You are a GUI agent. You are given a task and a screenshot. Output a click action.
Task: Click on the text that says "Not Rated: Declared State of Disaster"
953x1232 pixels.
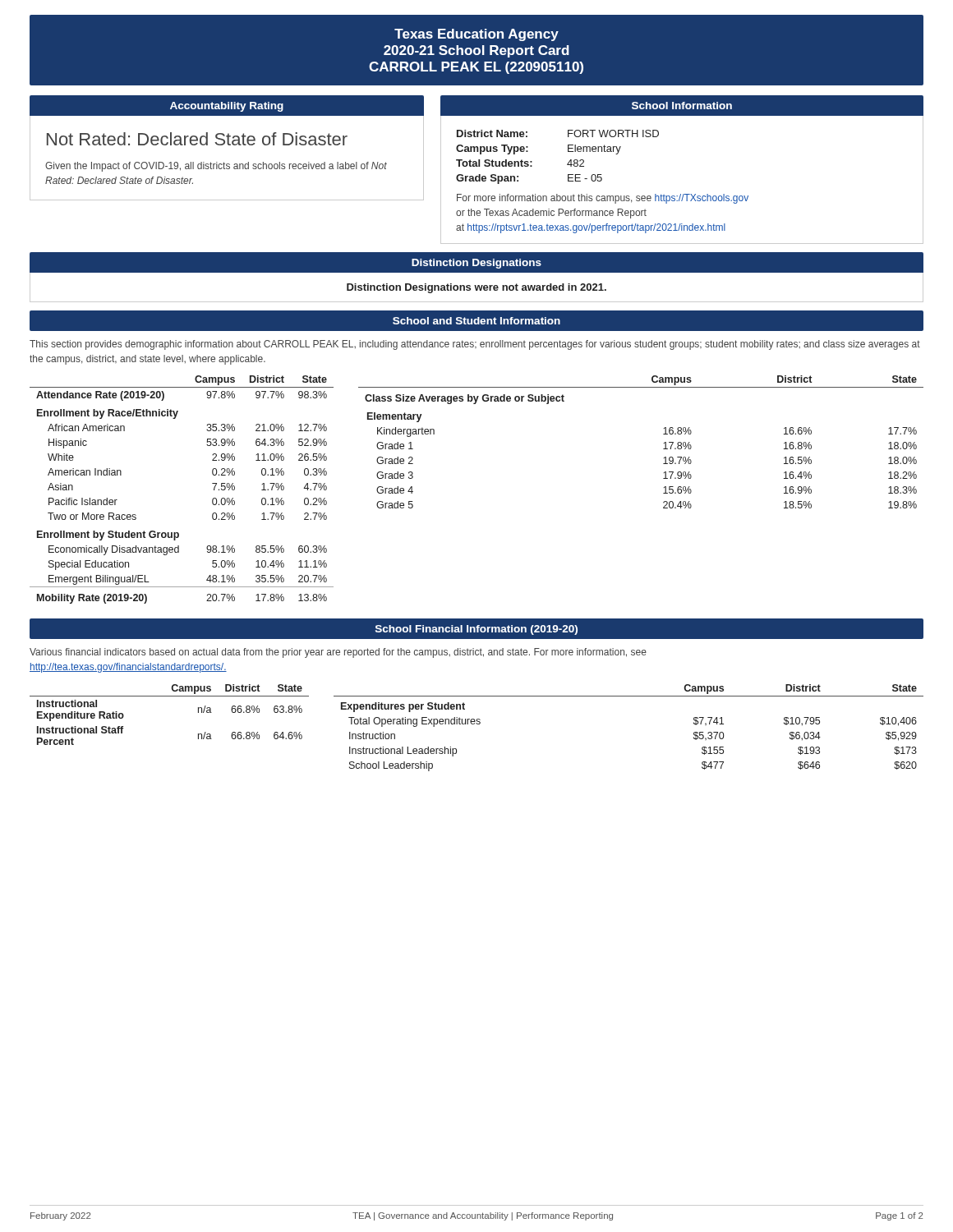coord(196,139)
